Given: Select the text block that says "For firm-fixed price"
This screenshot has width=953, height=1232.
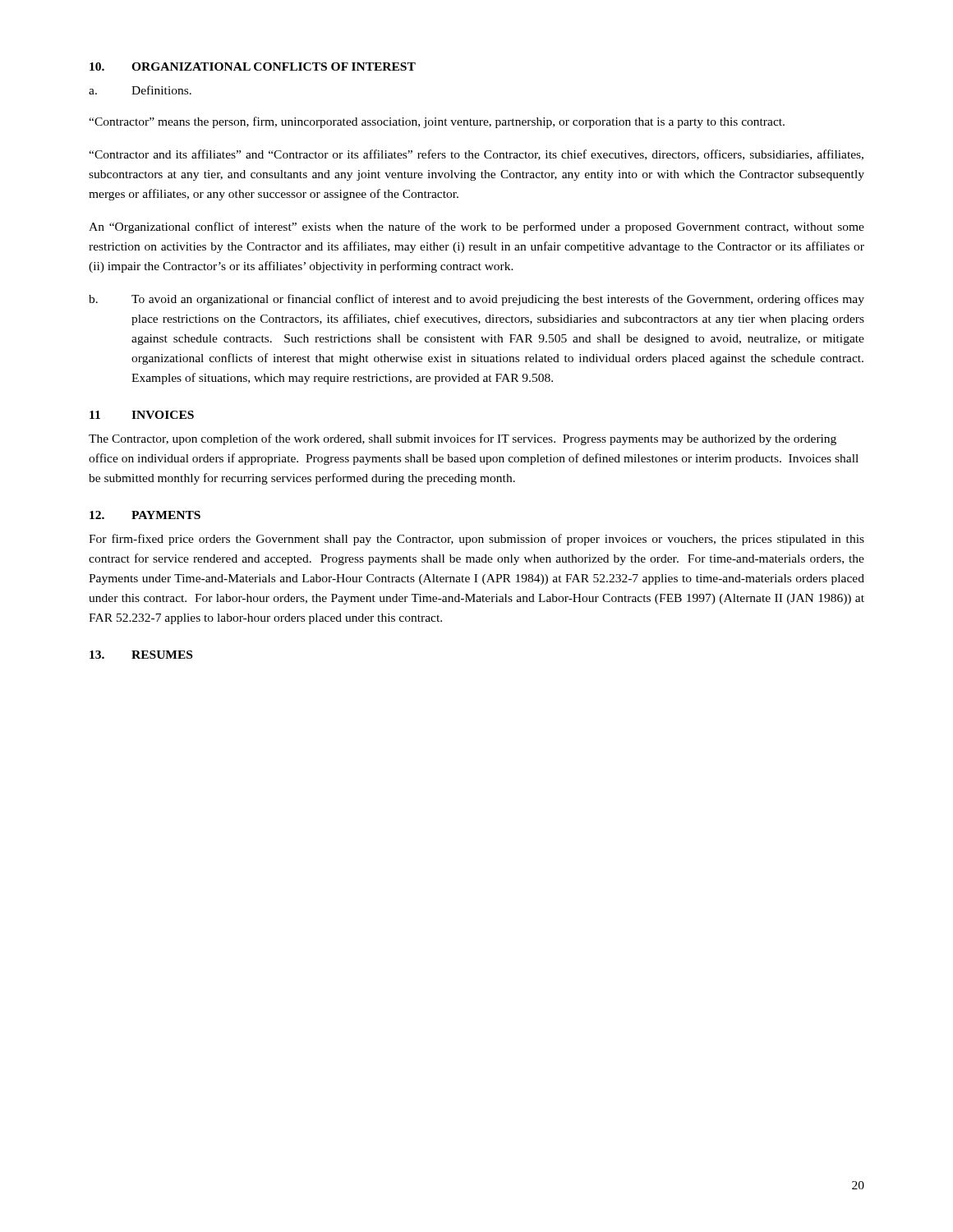Looking at the screenshot, I should click(476, 578).
